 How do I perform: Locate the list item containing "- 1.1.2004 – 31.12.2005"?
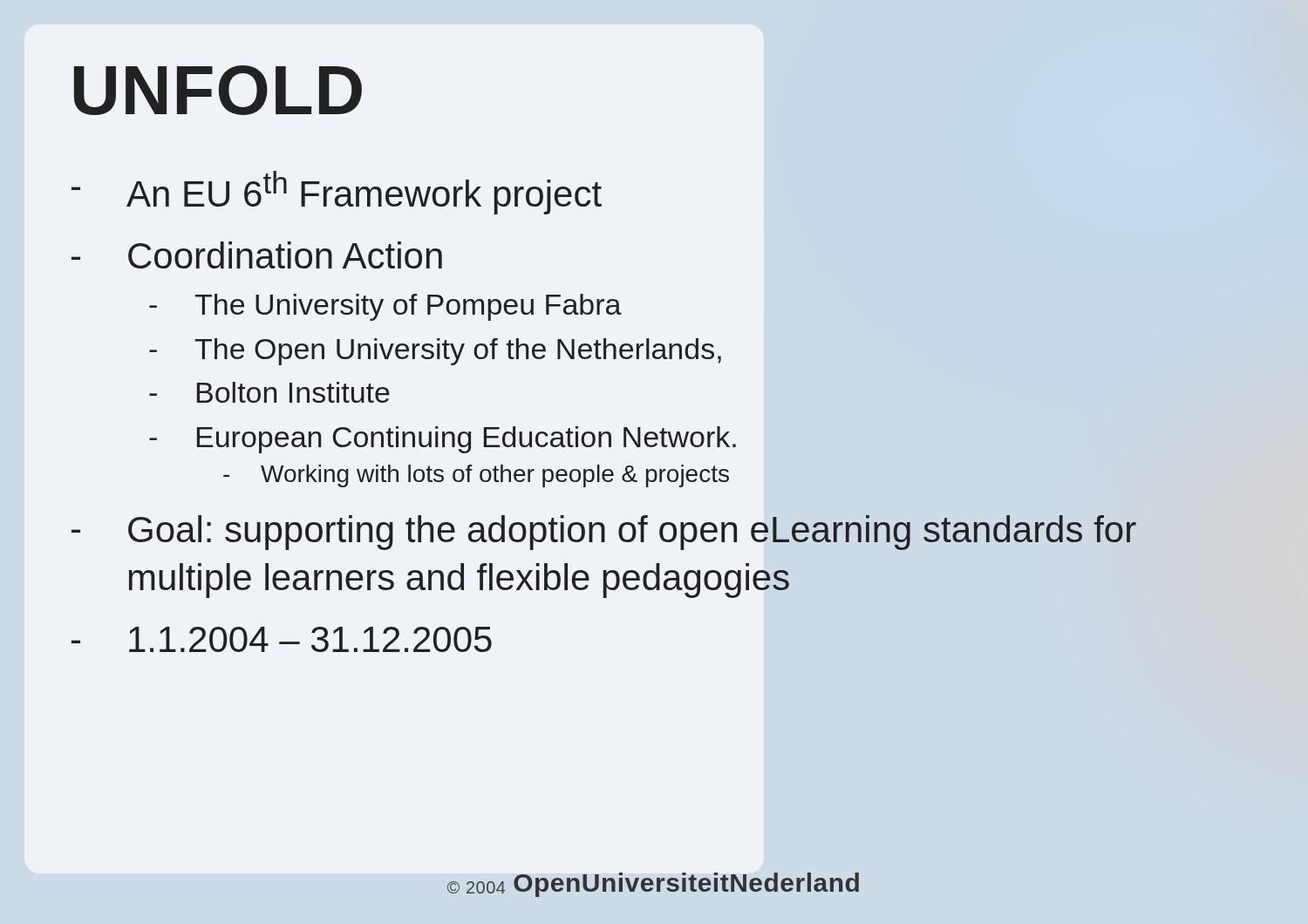click(281, 640)
